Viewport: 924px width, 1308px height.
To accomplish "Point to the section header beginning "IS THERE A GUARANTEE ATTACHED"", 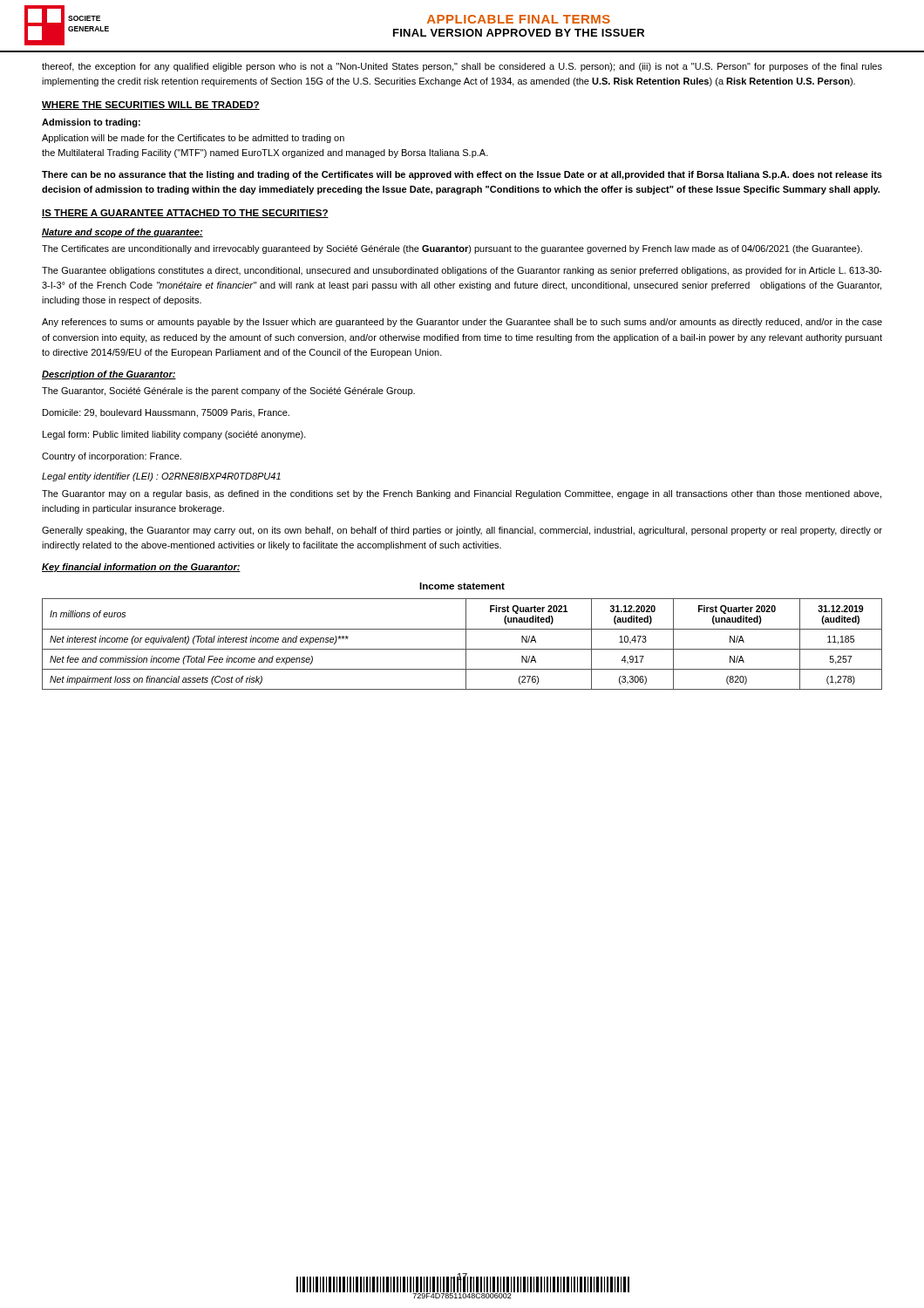I will [185, 213].
